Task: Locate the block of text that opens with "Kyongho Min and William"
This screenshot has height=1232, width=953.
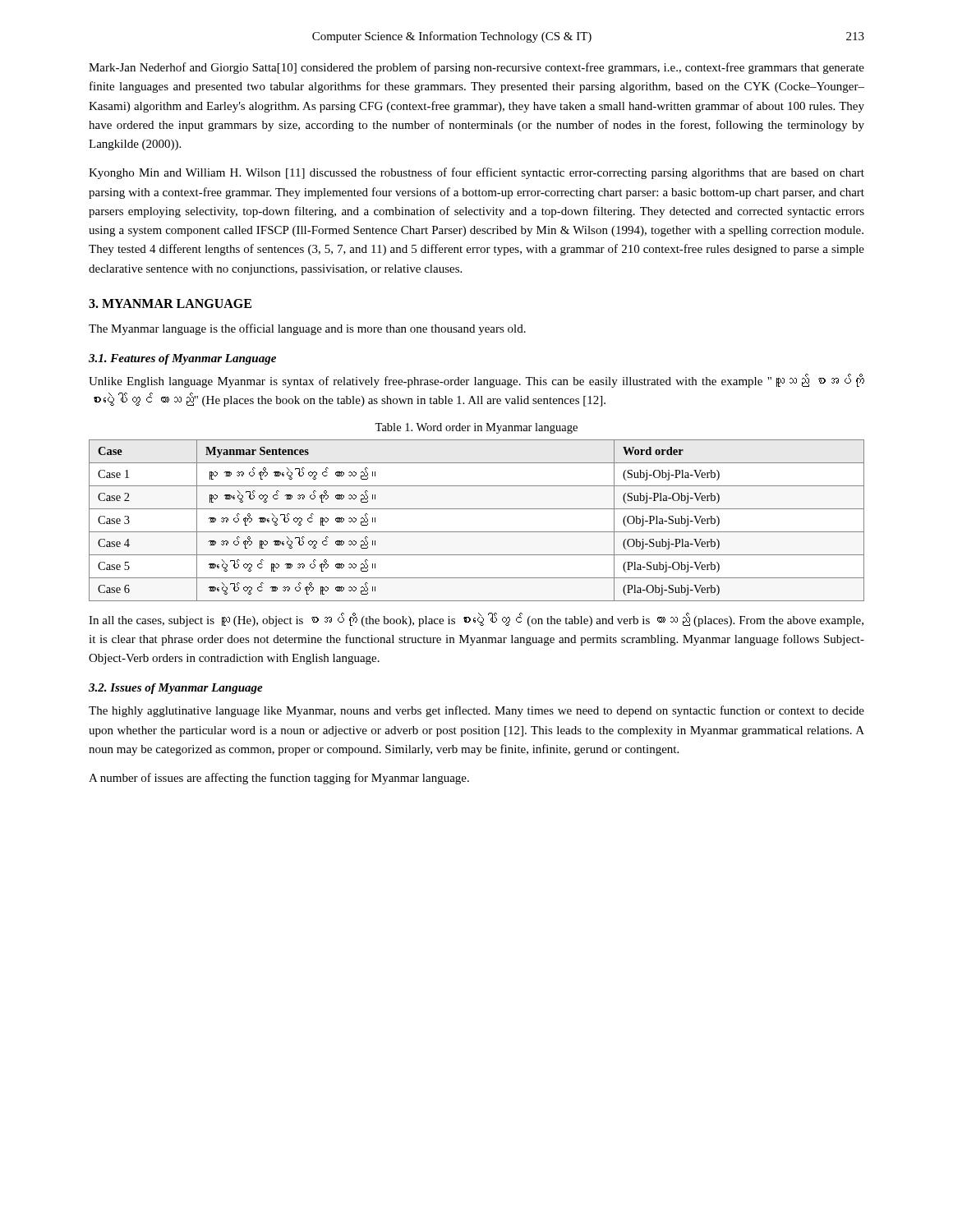Action: [476, 221]
